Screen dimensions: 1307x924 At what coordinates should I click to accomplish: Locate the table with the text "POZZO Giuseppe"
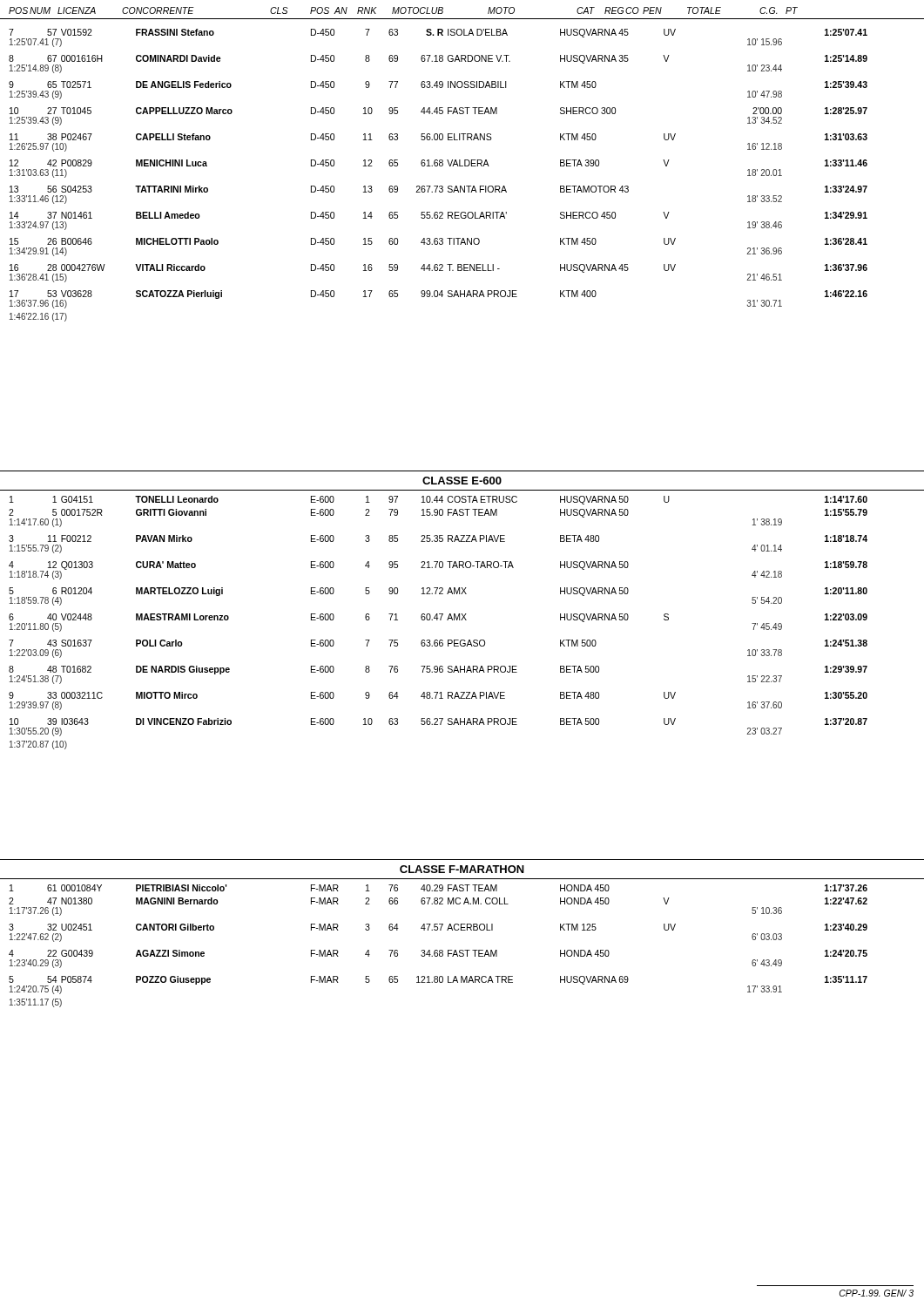pos(462,945)
